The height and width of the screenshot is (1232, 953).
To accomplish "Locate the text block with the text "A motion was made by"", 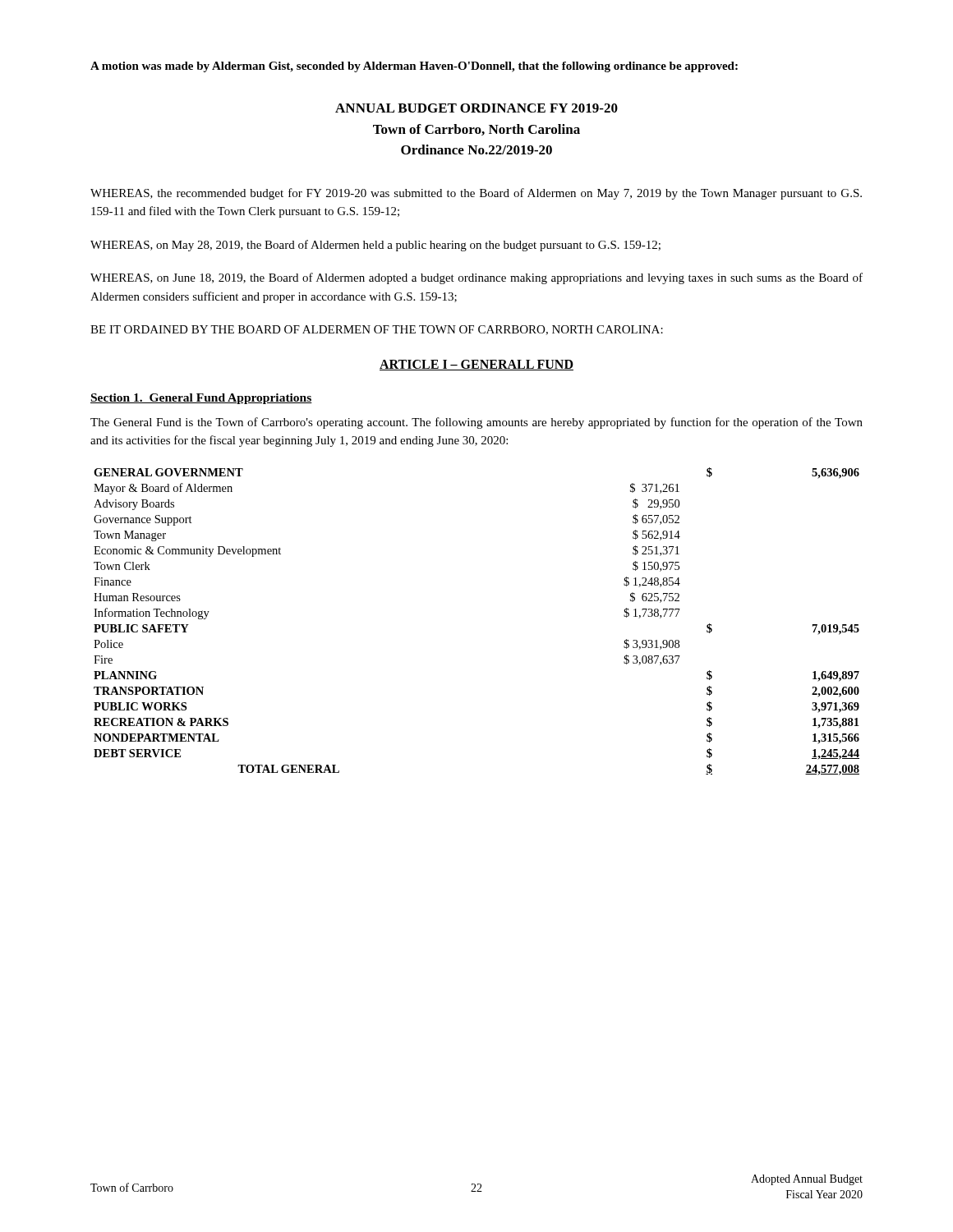I will 414,66.
